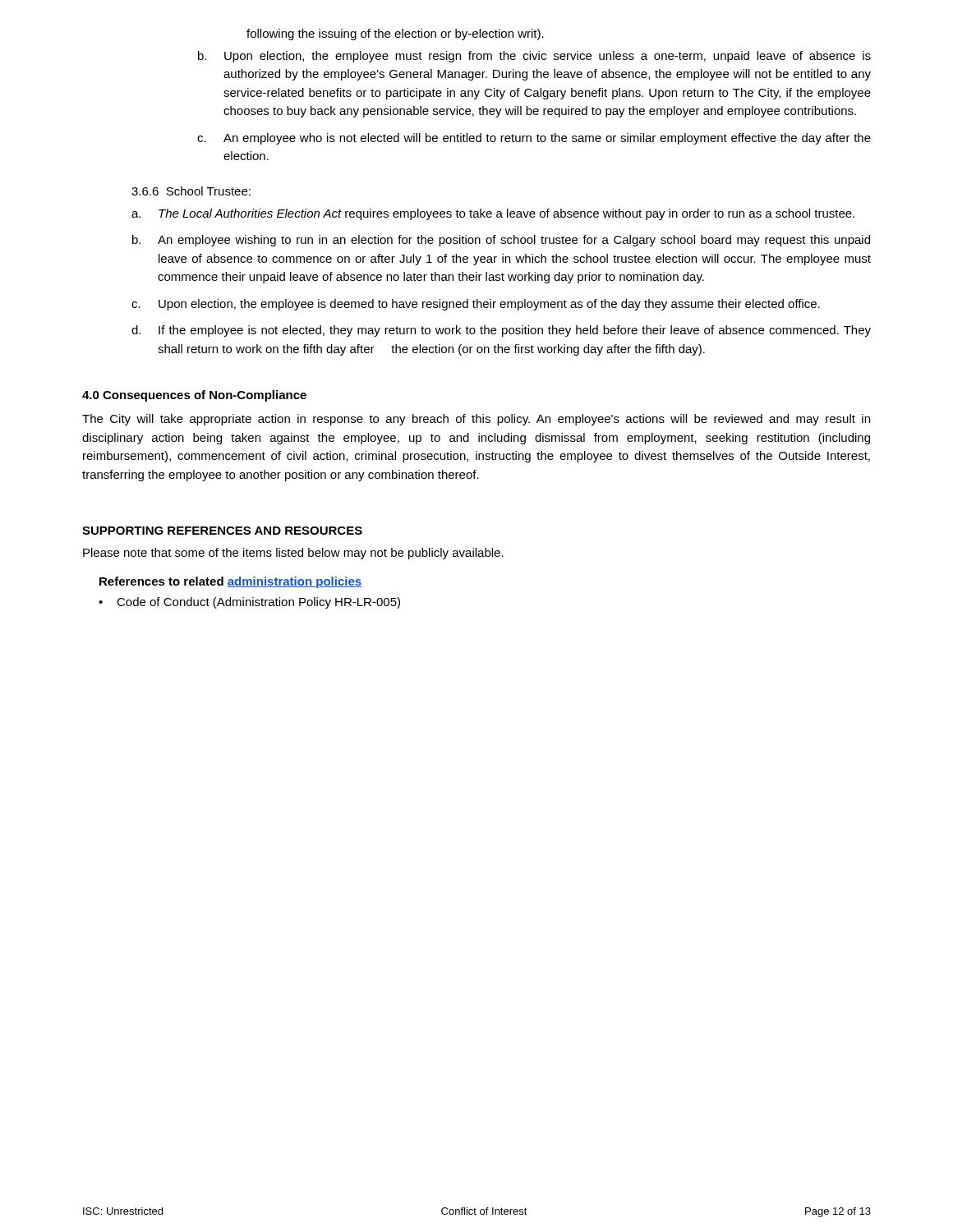
Task: Locate the section header with the text "SUPPORTING REFERENCES AND RESOURCES"
Action: tap(222, 531)
